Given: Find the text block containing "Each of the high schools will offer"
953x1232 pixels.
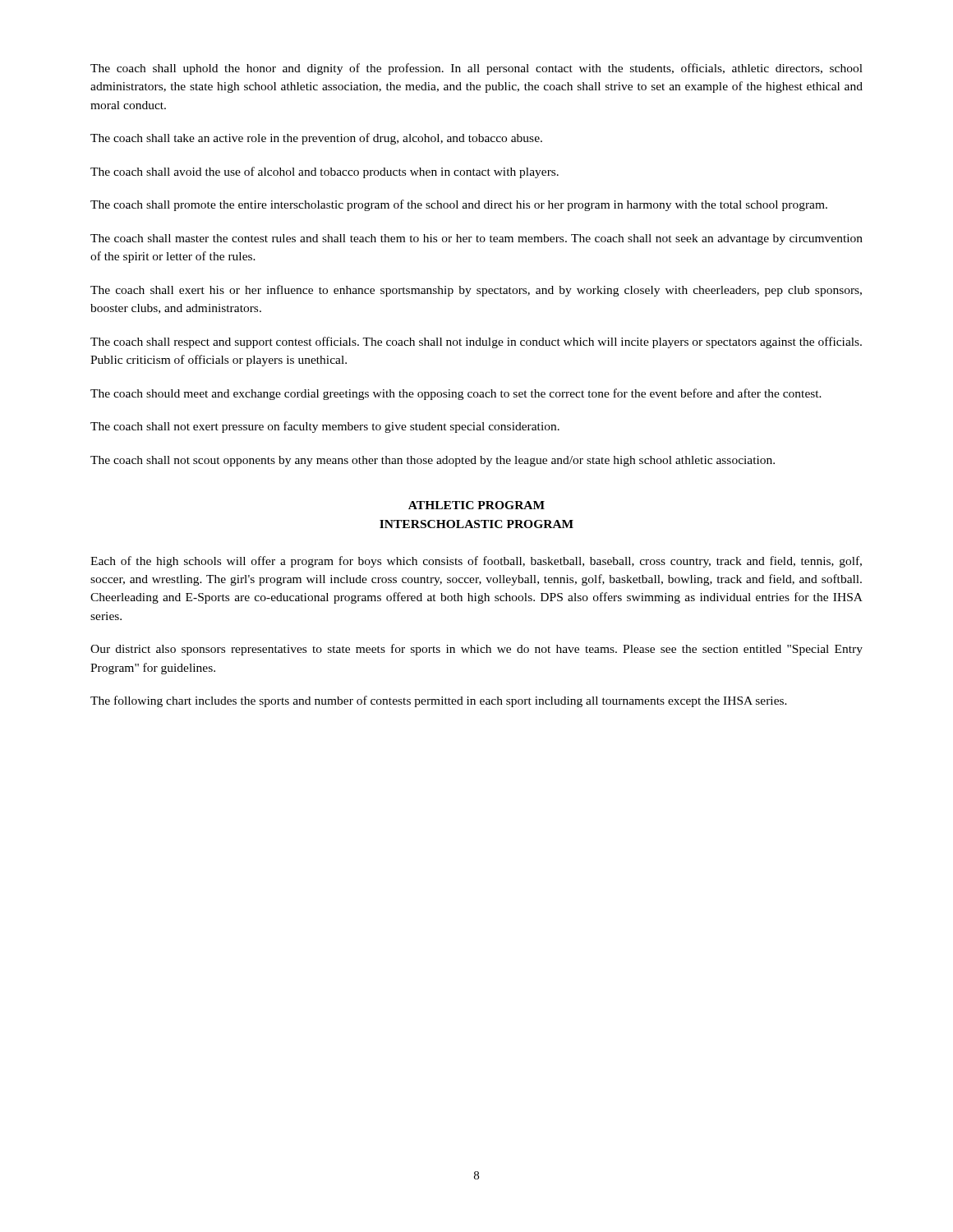Looking at the screenshot, I should coord(476,588).
